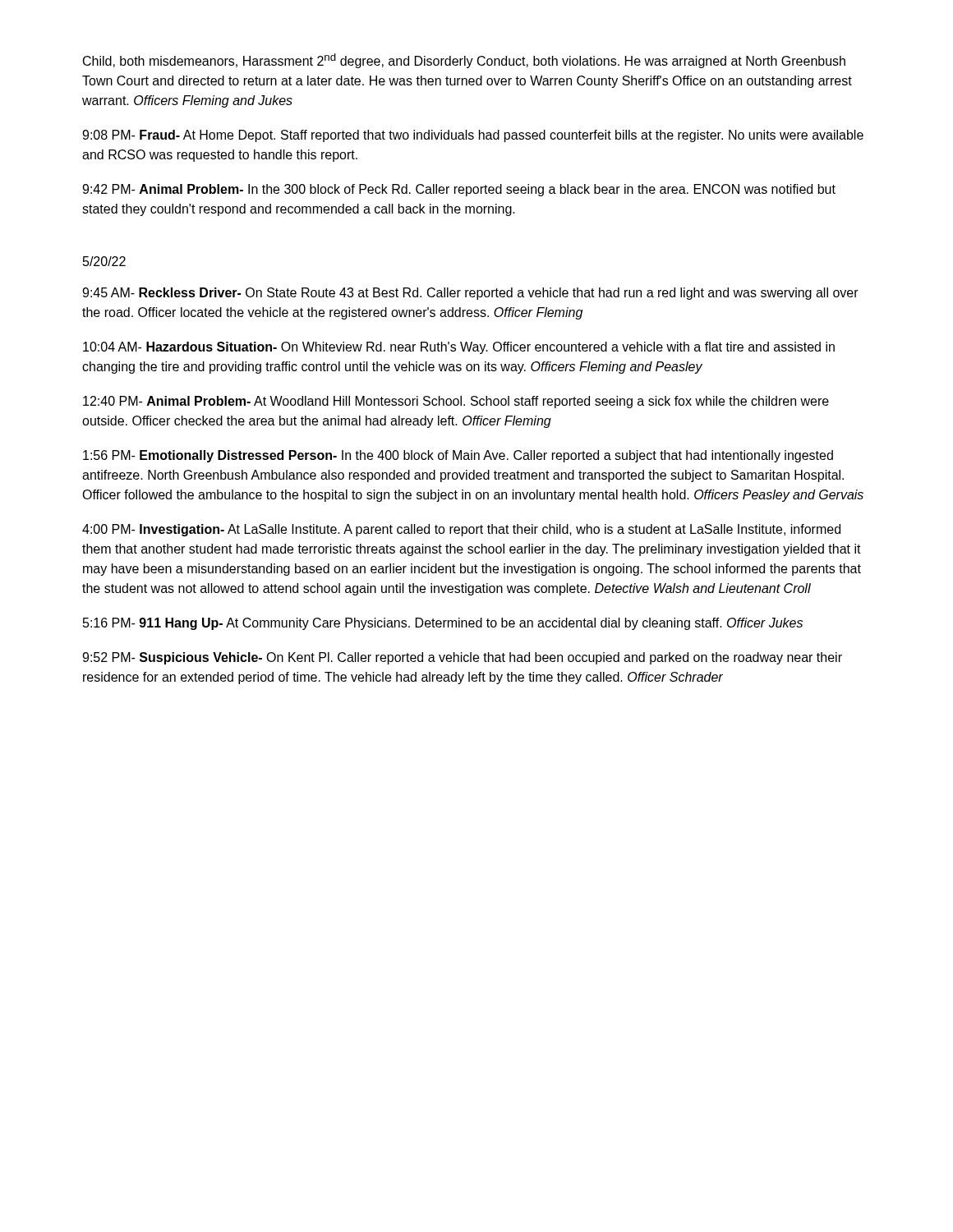Find the text block with the text "9:42 PM- Animal Problem- In the 300"

pyautogui.click(x=459, y=199)
